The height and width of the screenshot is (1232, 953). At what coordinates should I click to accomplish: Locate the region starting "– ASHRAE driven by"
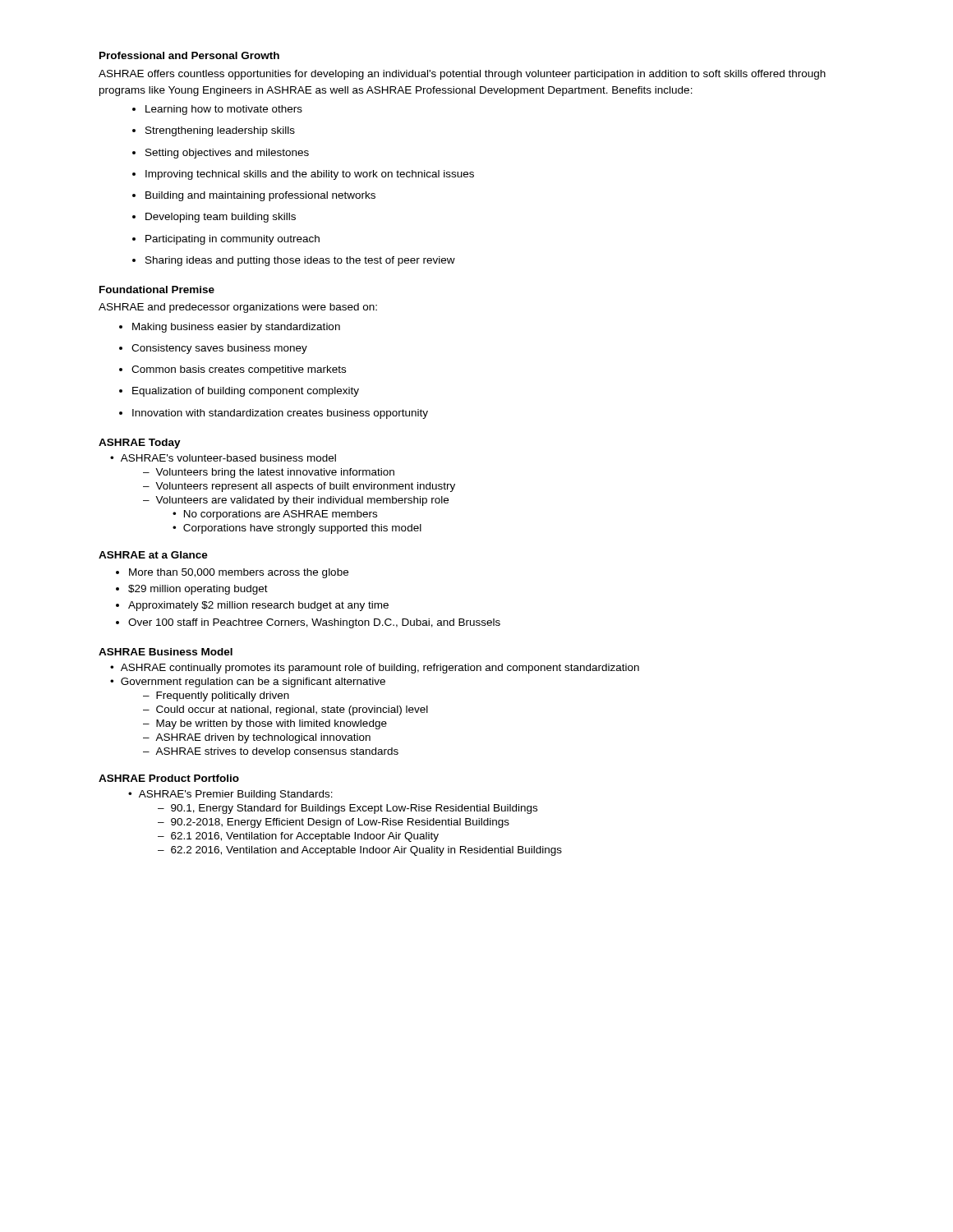pos(257,737)
